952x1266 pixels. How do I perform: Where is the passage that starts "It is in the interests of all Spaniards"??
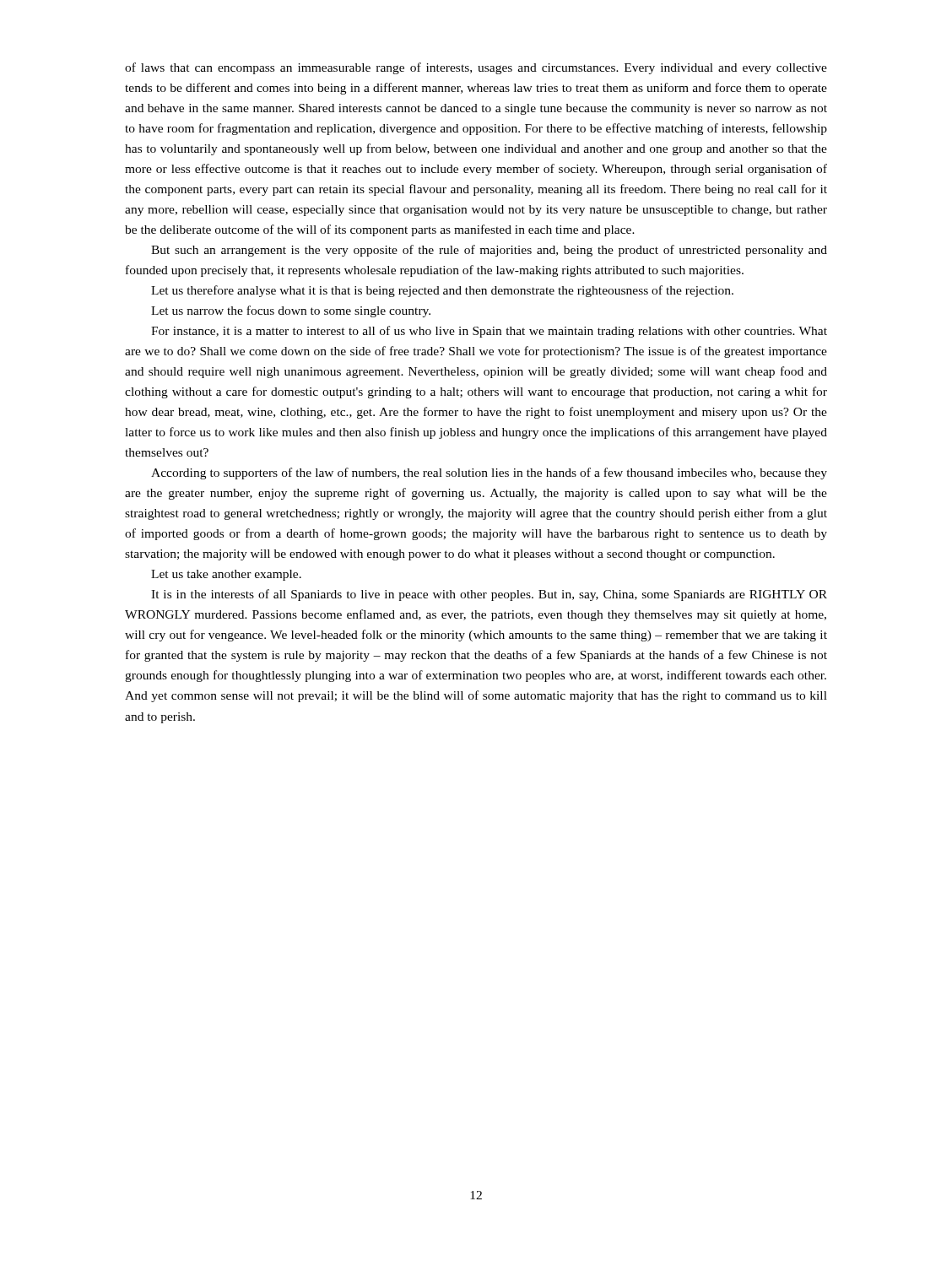coord(476,655)
